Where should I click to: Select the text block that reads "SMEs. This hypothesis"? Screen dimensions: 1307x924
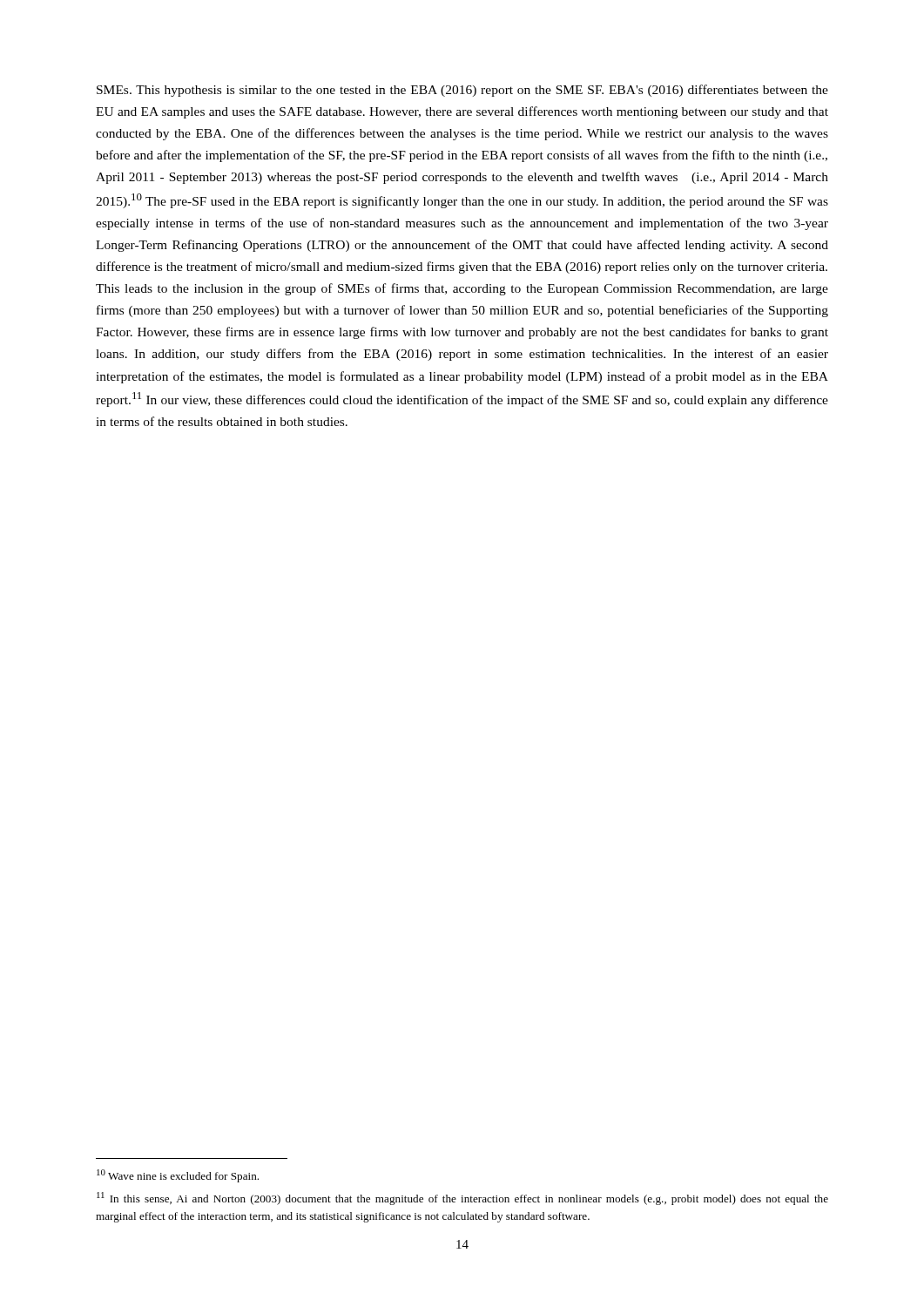462,255
